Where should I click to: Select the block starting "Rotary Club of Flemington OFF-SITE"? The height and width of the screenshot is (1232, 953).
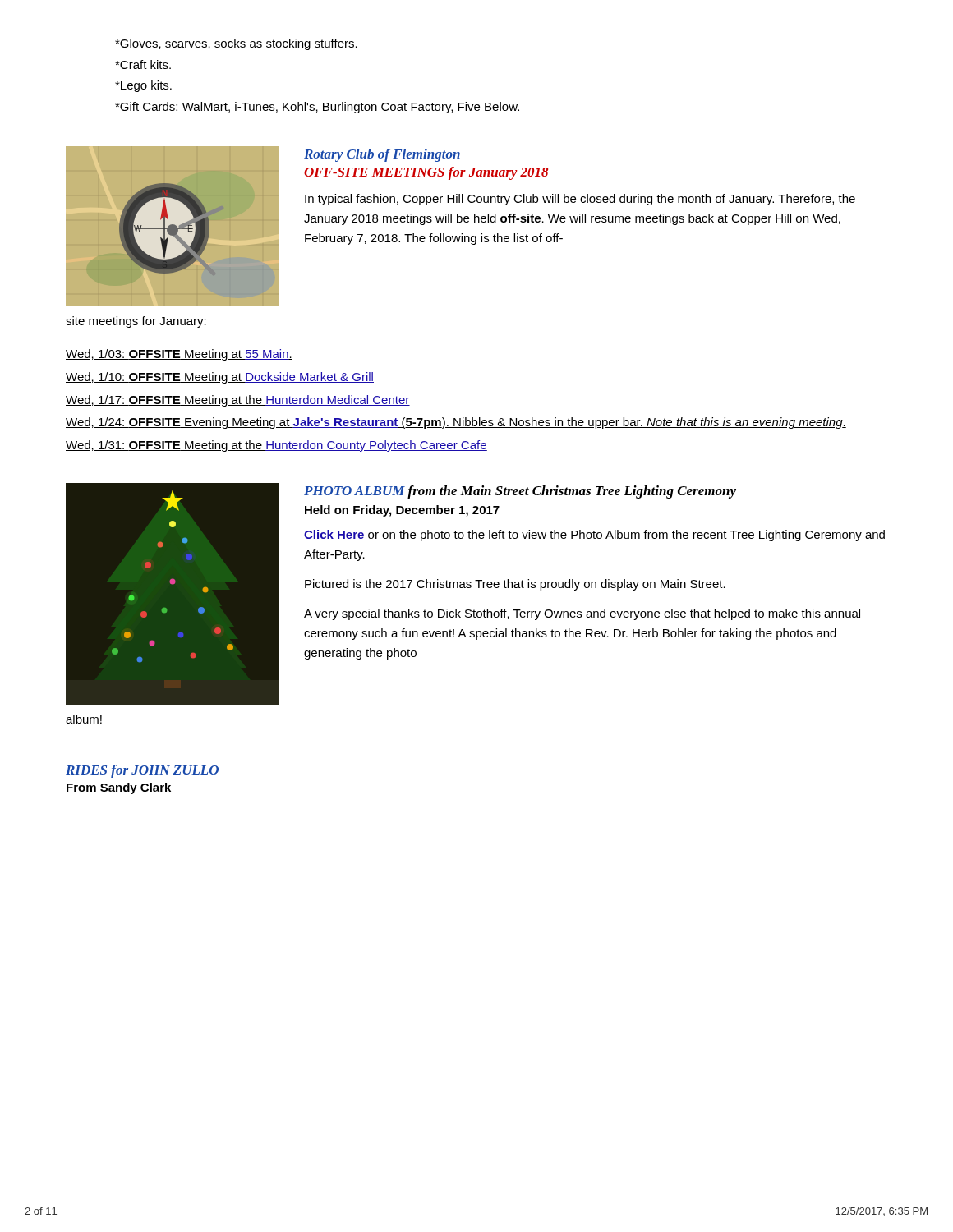[x=382, y=155]
